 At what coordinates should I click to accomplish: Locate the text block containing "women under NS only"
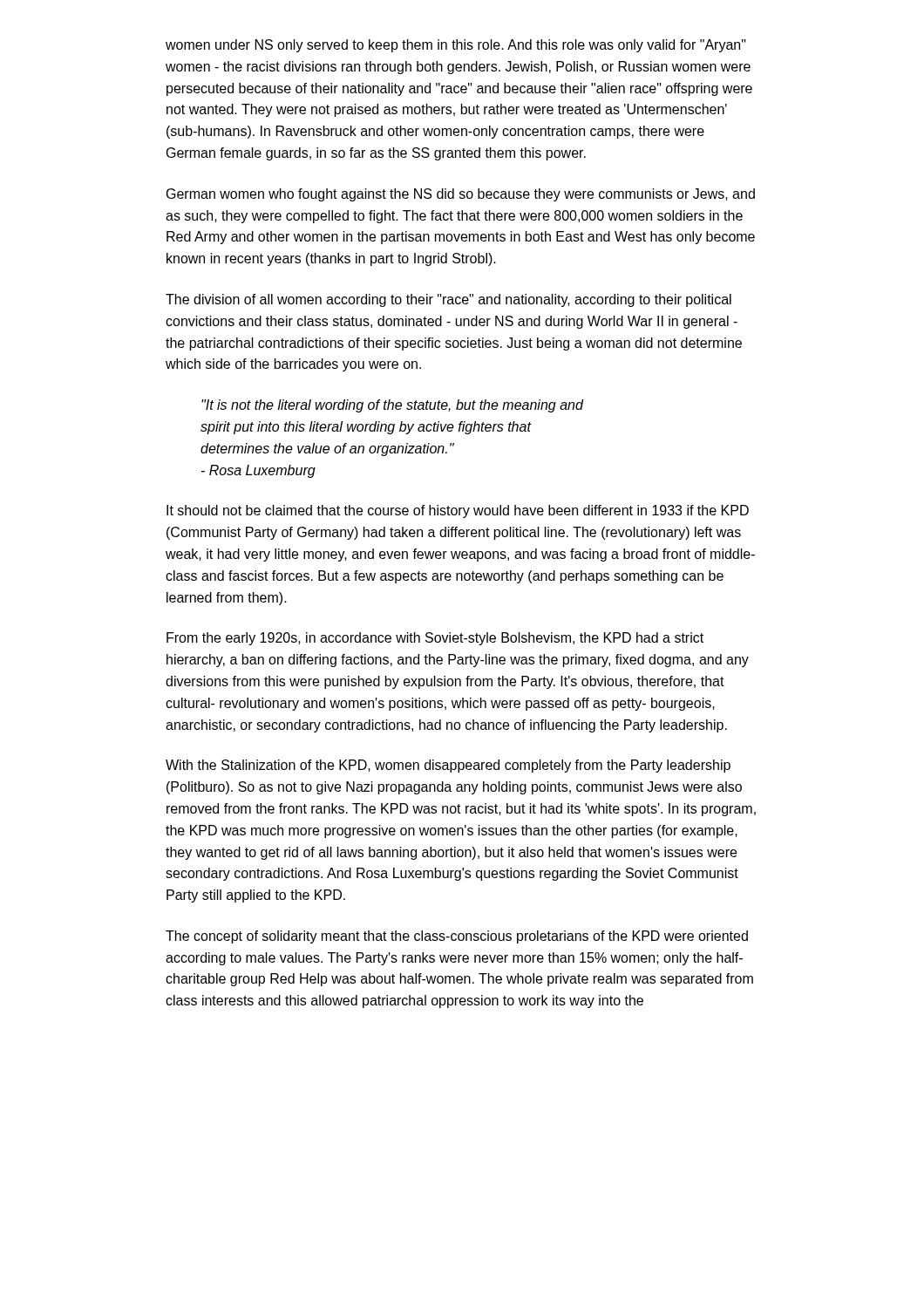pyautogui.click(x=459, y=99)
